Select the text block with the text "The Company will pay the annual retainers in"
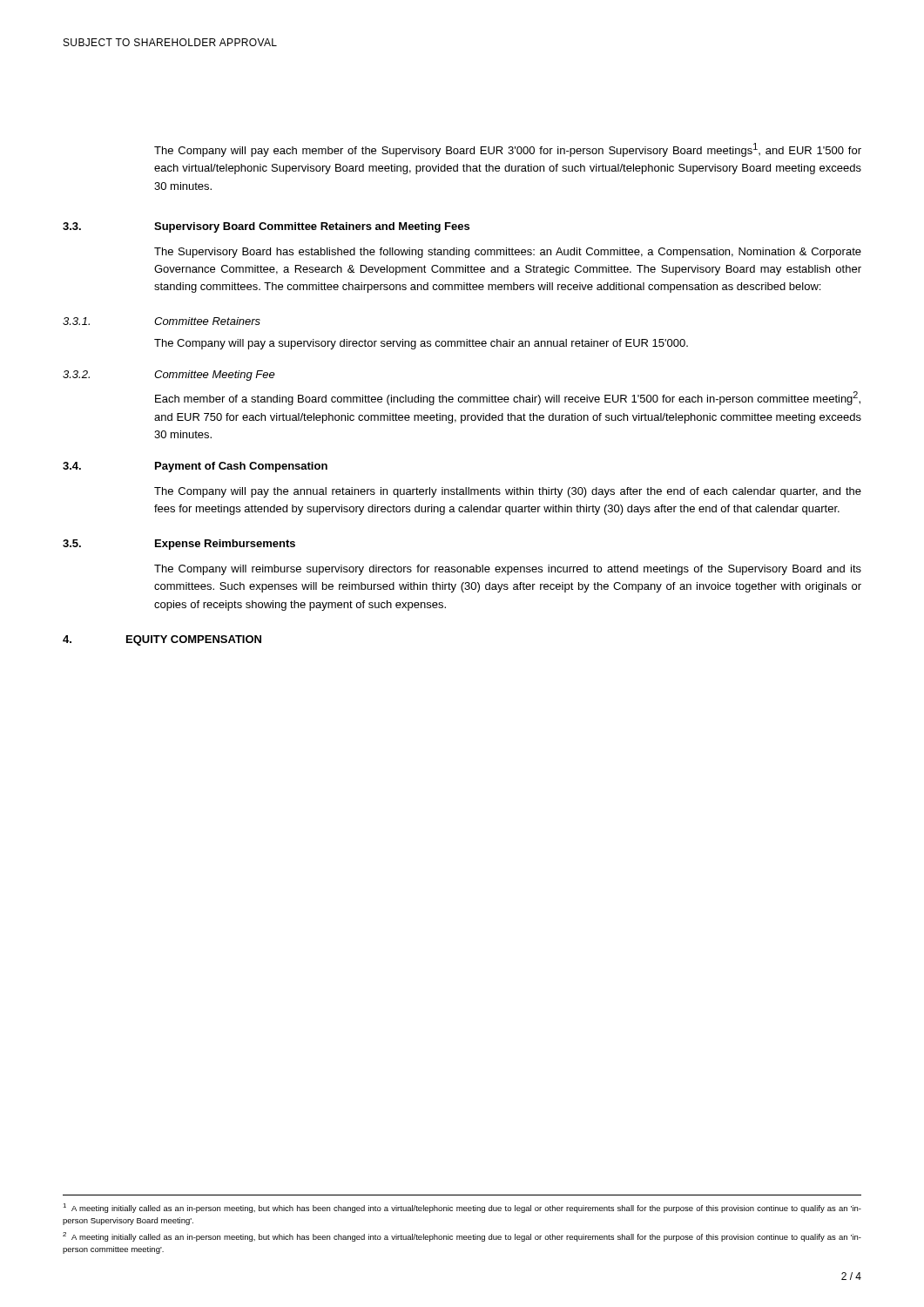The height and width of the screenshot is (1307, 924). tap(508, 500)
